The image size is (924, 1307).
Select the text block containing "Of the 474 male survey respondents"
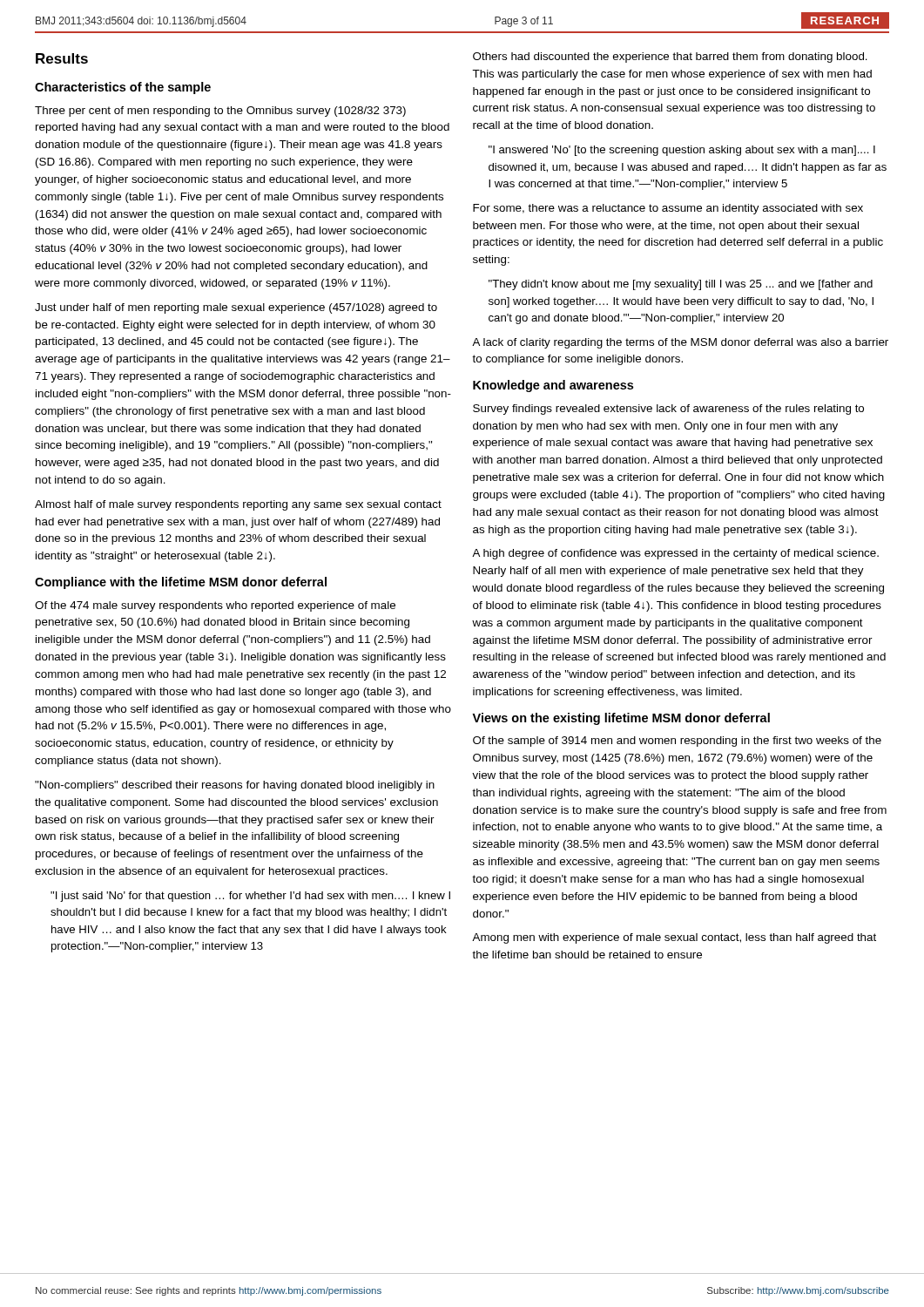coord(243,683)
